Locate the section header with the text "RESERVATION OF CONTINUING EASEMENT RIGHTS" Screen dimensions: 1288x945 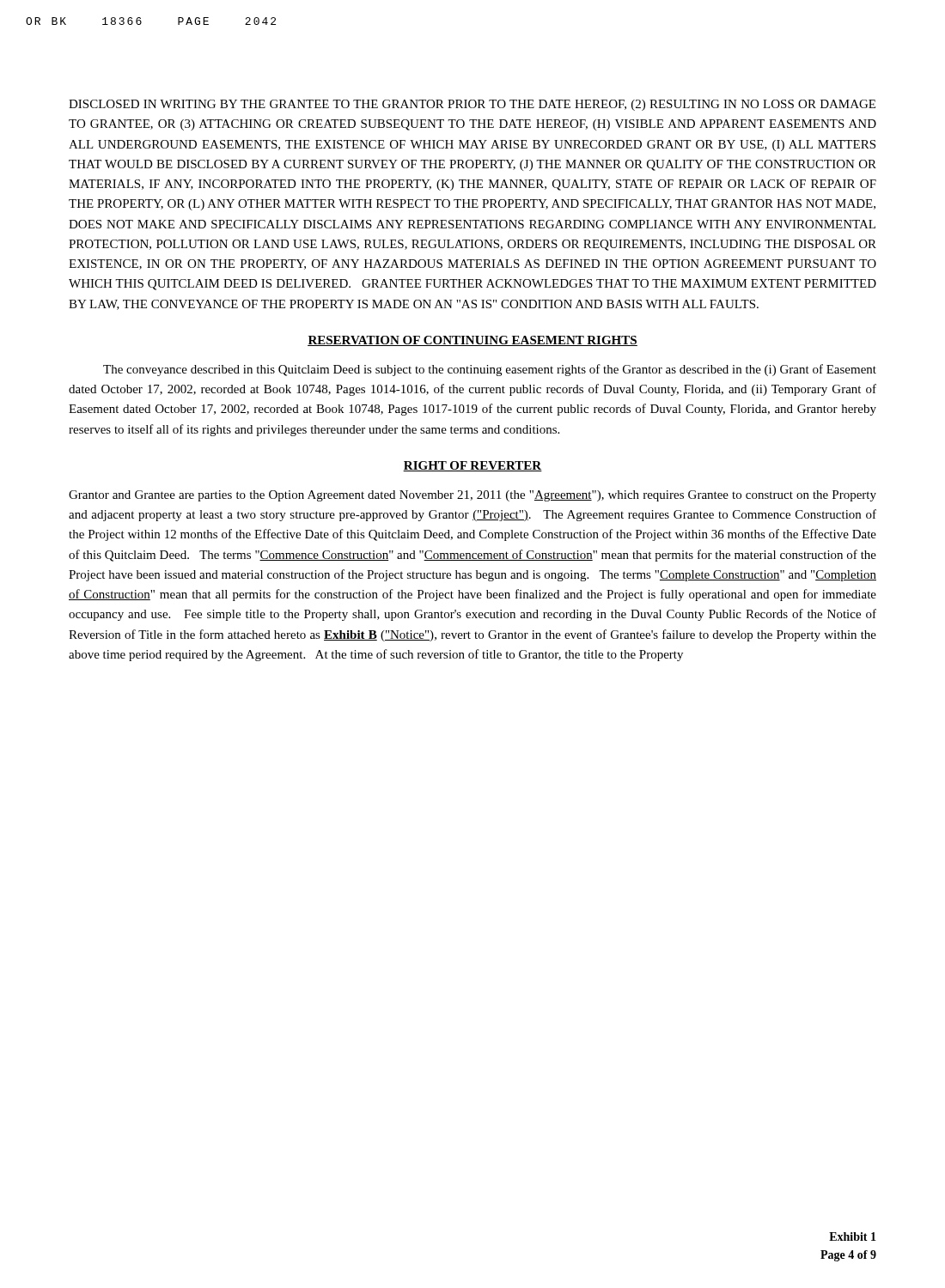472,340
